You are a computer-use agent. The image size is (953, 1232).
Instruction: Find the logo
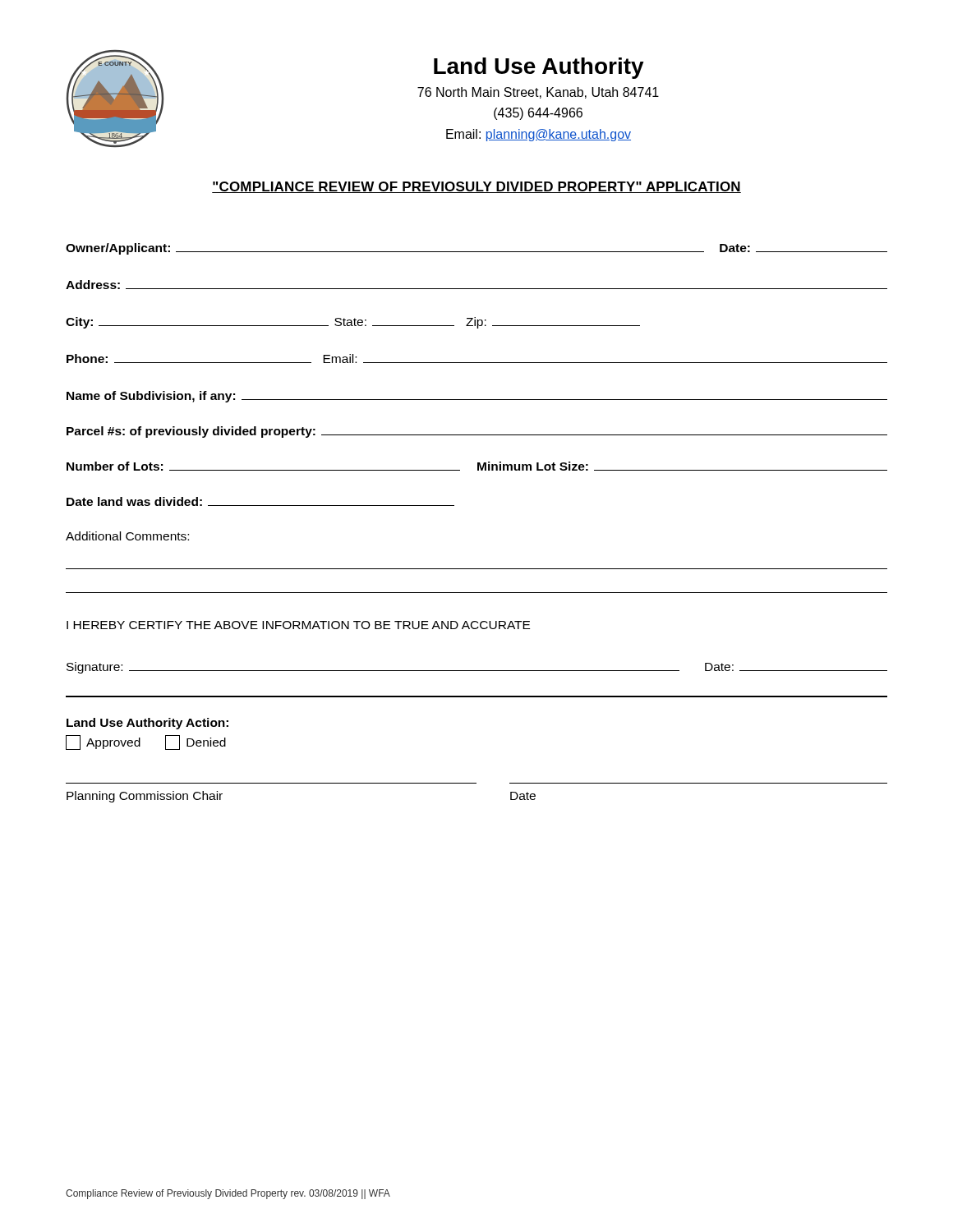pos(476,82)
